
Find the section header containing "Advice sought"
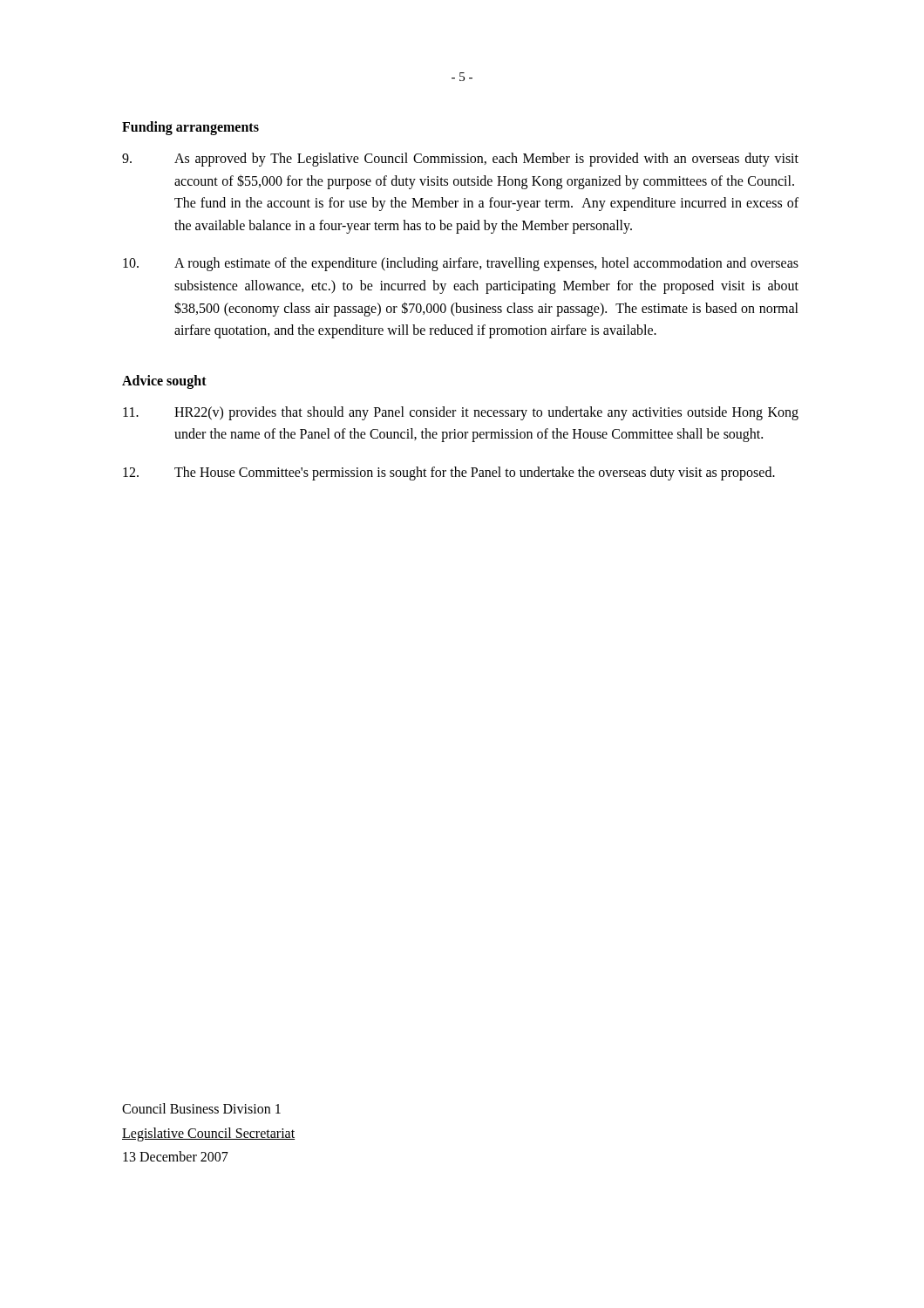164,380
